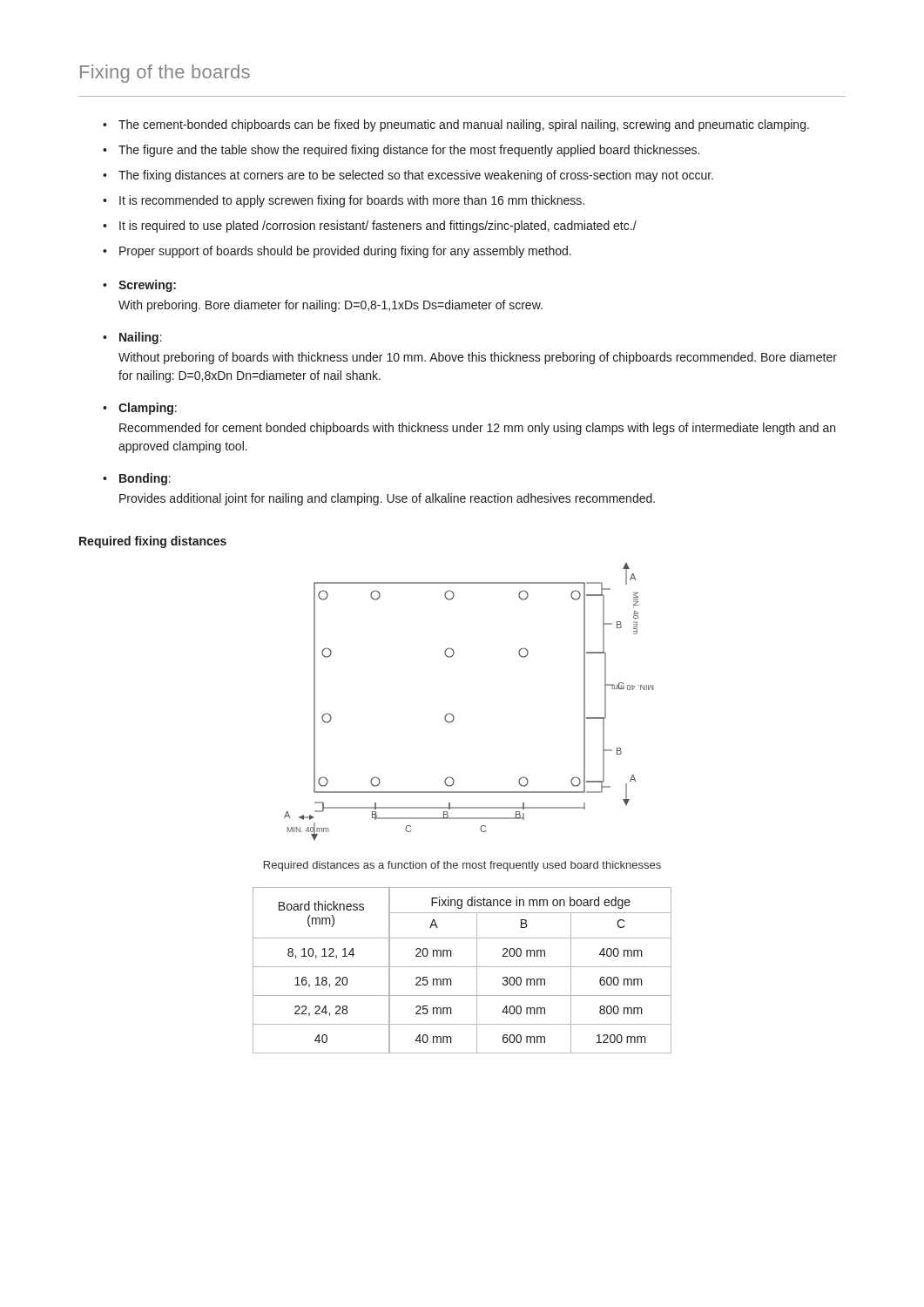Screen dimensions: 1307x924
Task: Point to the block beginning "The fixing distances at corners are to be"
Action: (474, 176)
